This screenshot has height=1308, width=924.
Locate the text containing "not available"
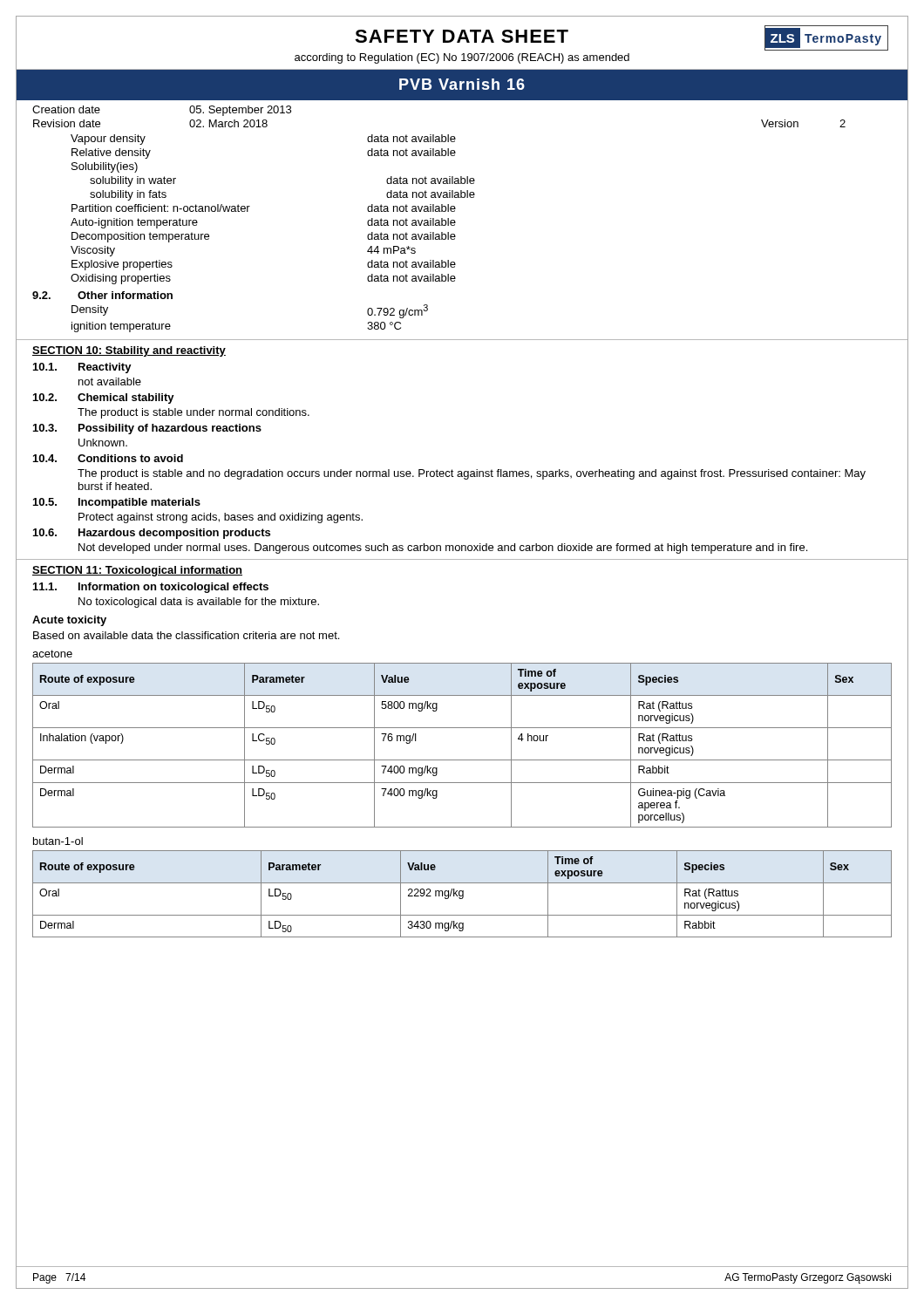109,382
